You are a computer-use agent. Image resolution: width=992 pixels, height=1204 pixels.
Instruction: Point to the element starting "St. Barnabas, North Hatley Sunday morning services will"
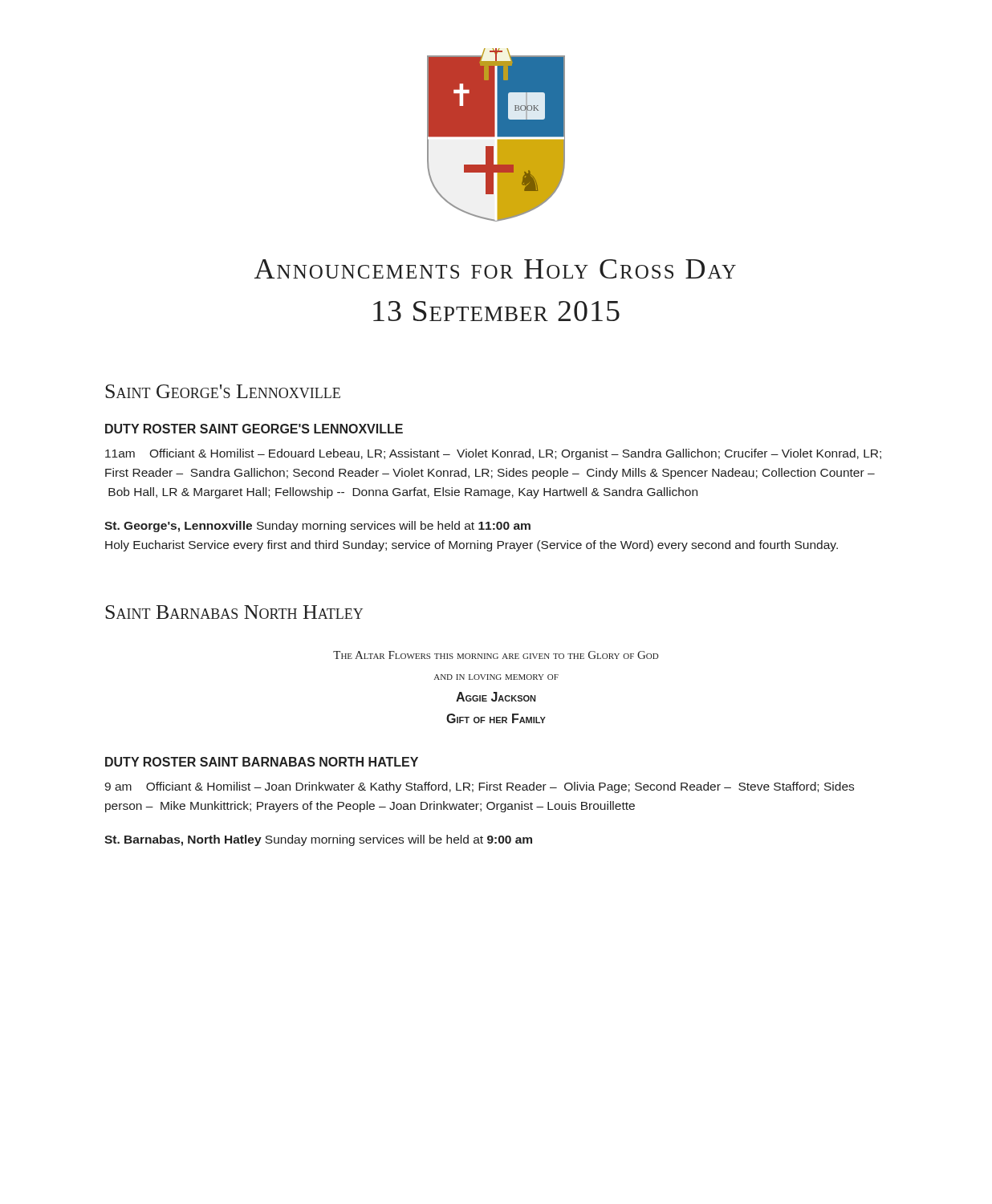pos(319,840)
